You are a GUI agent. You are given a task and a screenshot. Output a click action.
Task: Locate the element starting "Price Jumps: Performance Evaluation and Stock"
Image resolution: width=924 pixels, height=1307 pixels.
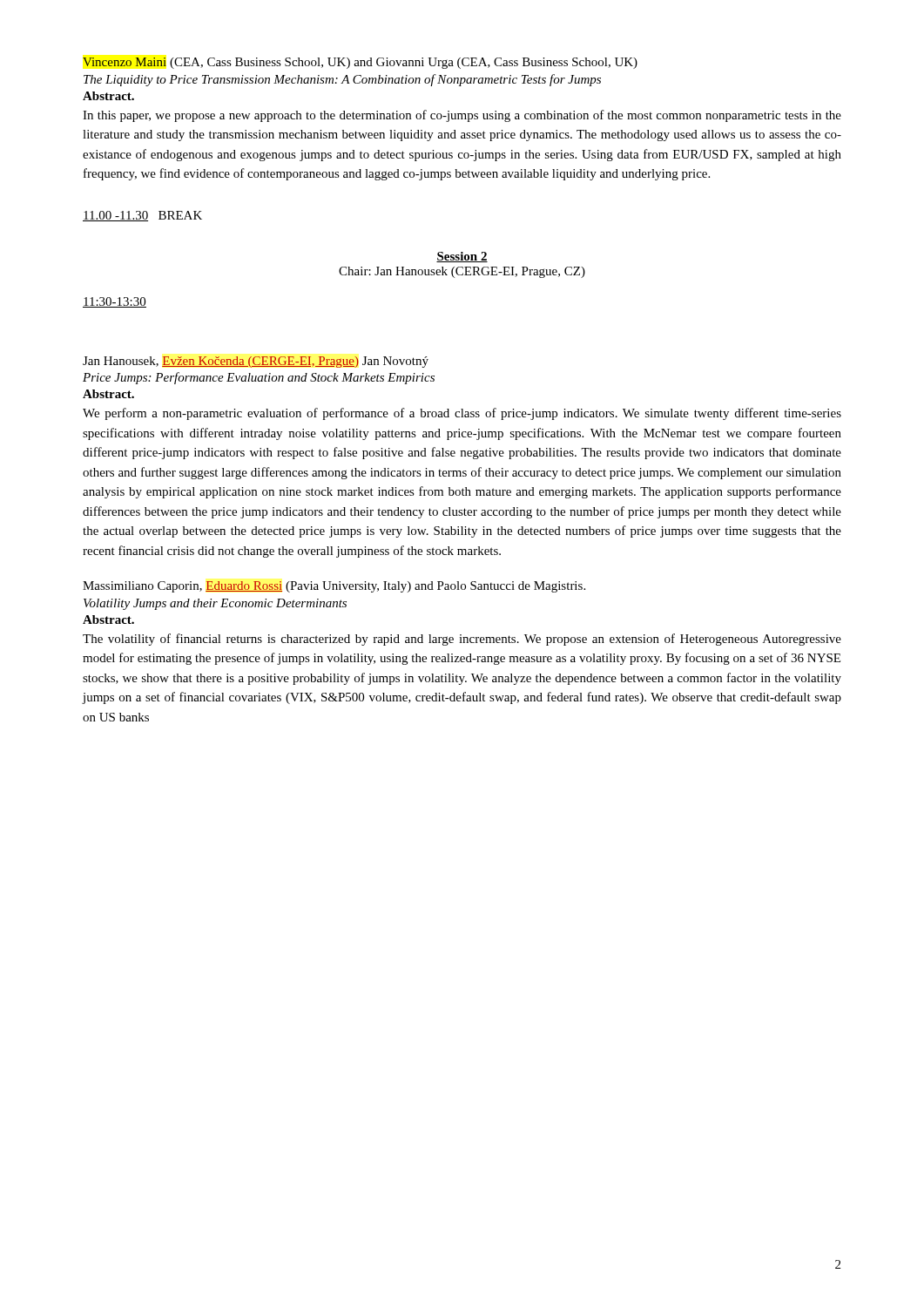[259, 377]
